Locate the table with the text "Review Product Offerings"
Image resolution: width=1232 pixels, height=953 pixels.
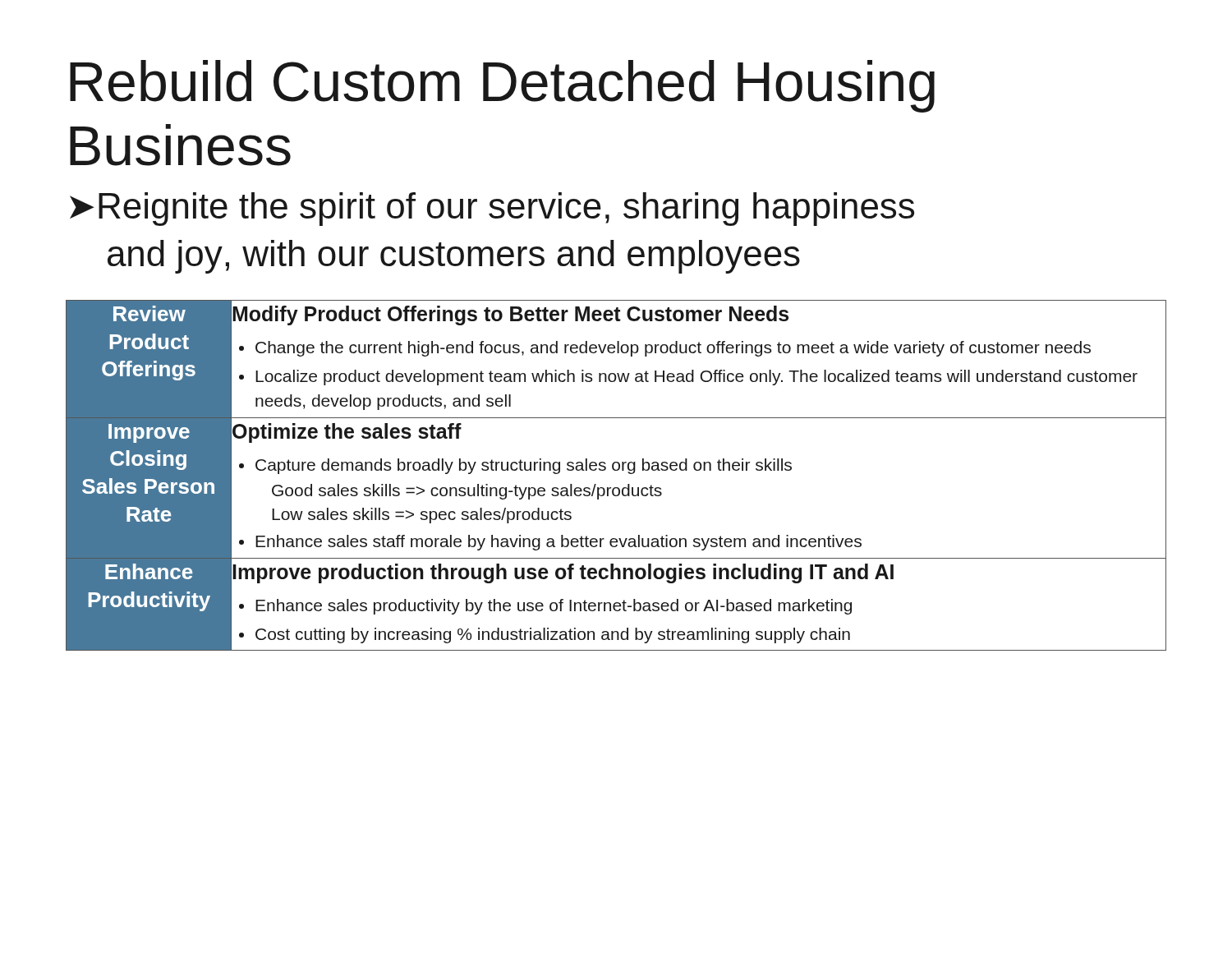pos(616,475)
